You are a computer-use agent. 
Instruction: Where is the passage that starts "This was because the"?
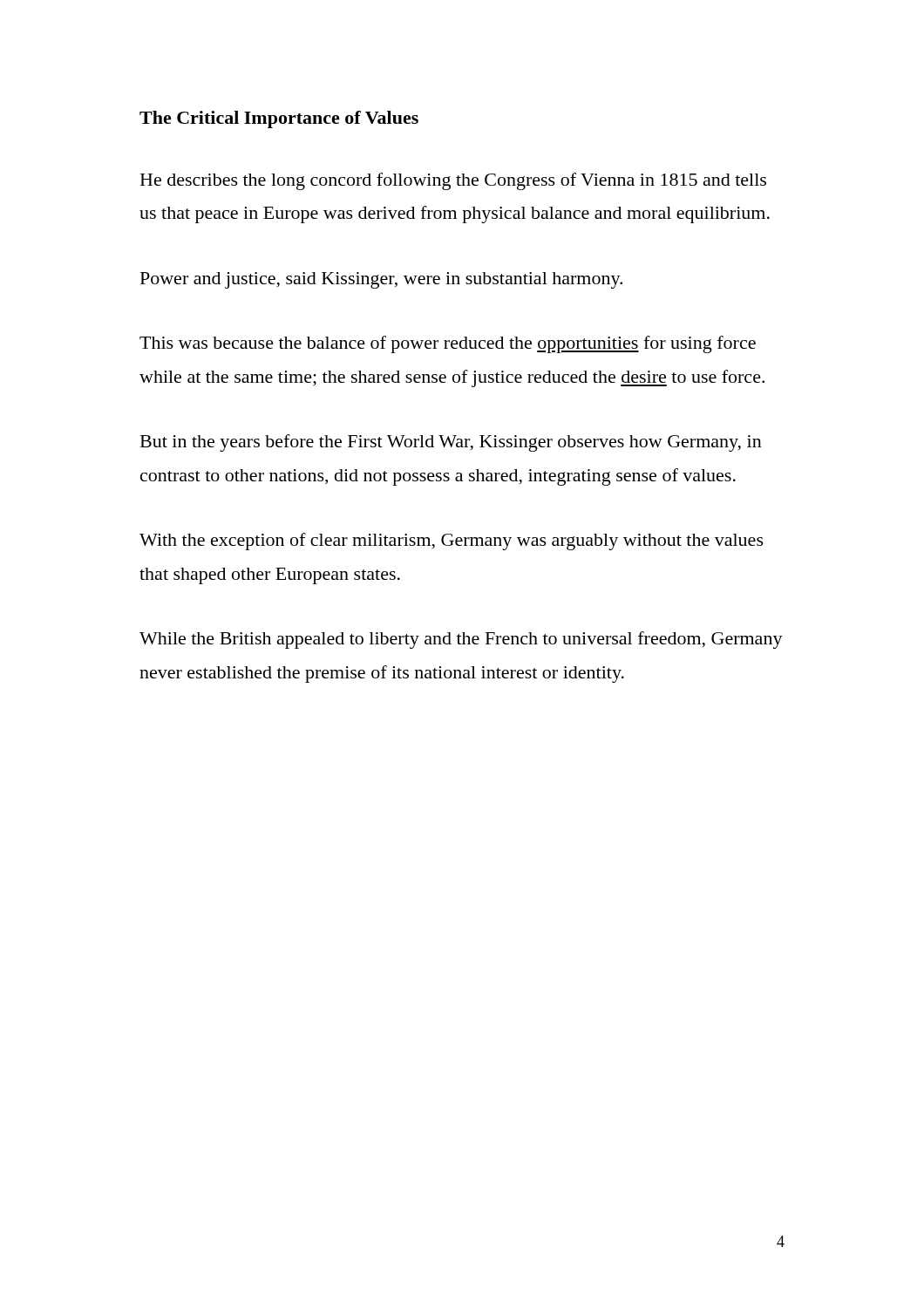(x=453, y=359)
